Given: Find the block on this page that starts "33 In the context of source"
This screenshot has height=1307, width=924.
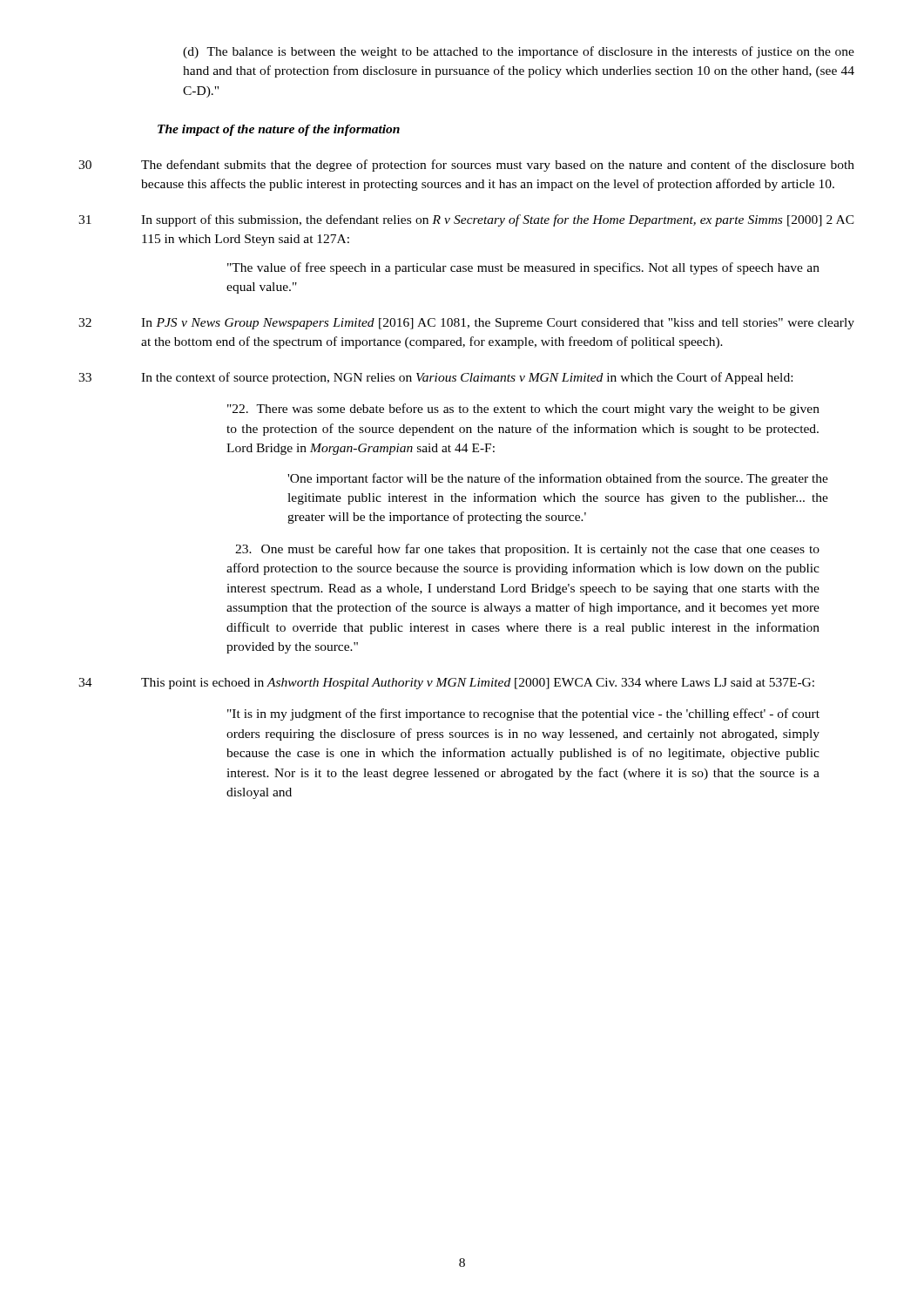Looking at the screenshot, I should pos(466,377).
